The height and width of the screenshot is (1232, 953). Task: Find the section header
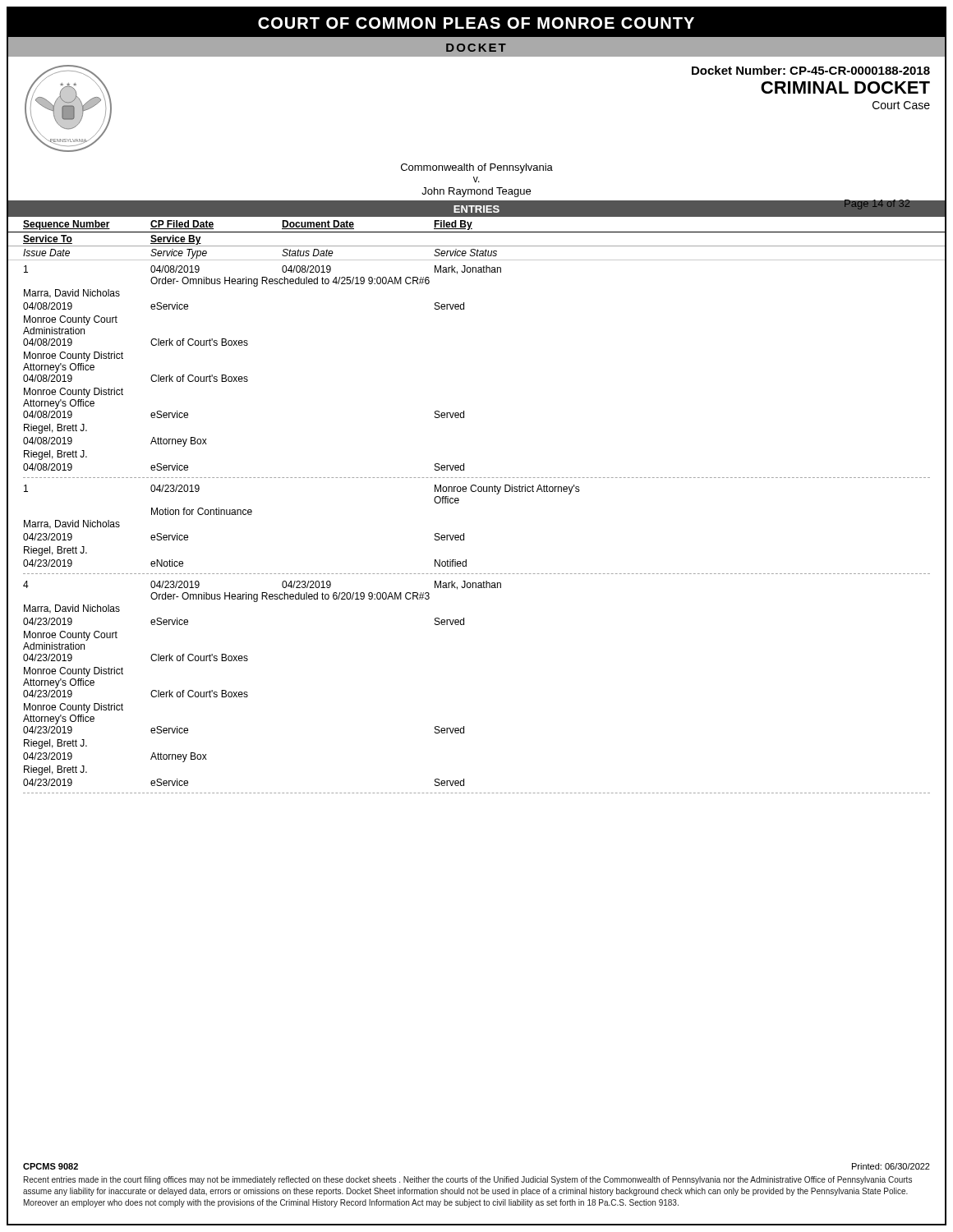click(476, 209)
